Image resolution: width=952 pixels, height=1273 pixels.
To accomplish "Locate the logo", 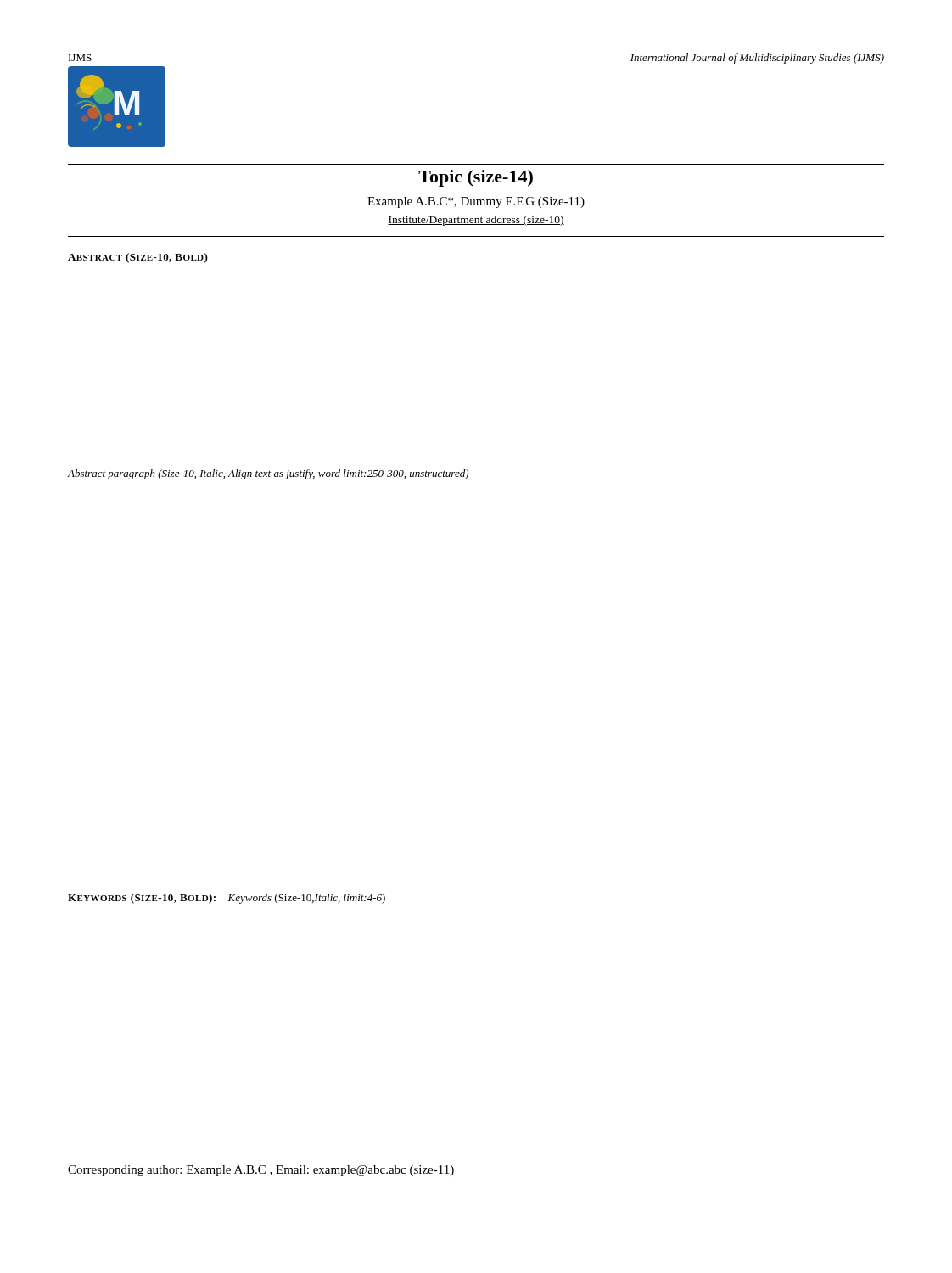I will click(x=117, y=108).
